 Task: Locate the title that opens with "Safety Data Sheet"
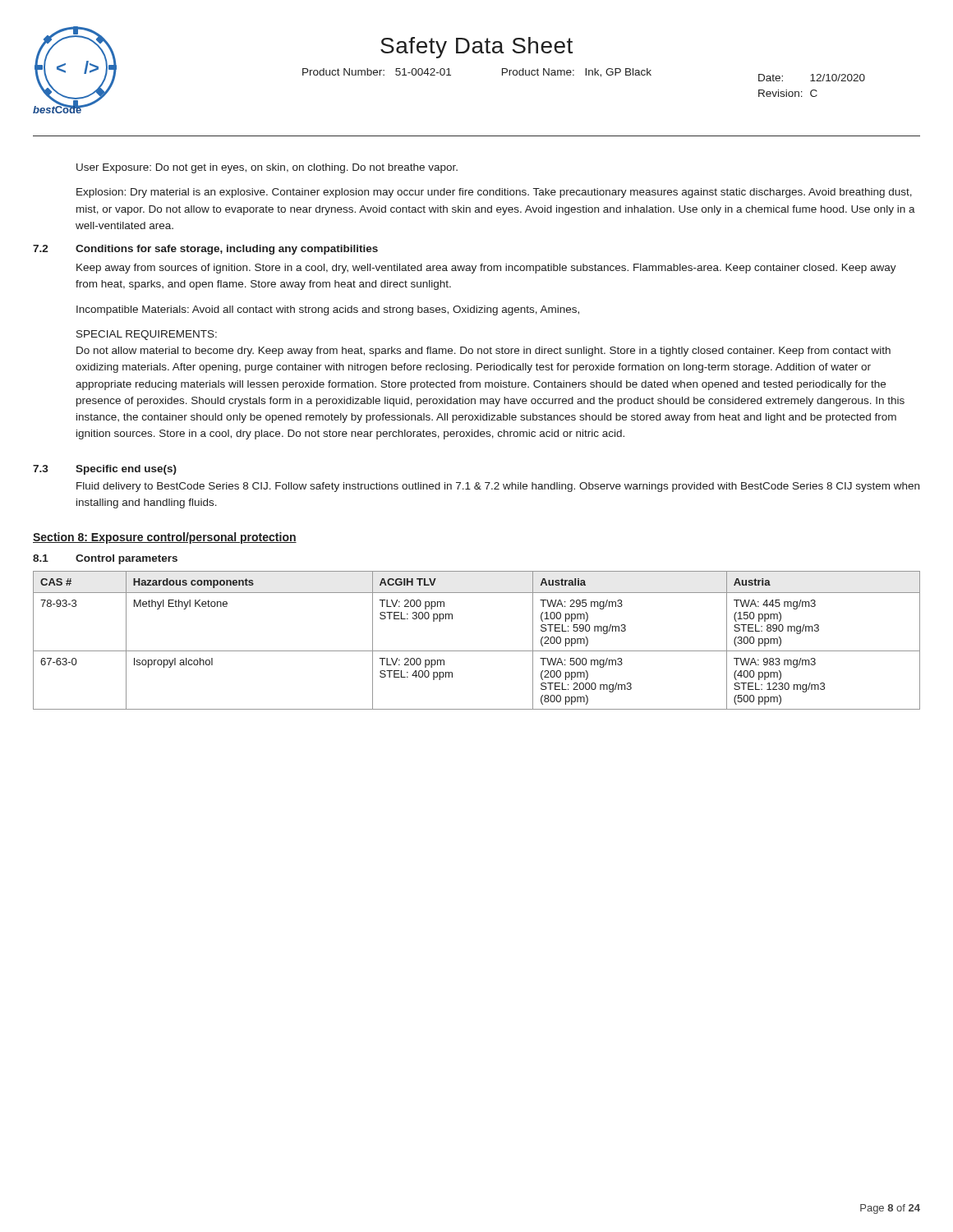[x=476, y=55]
